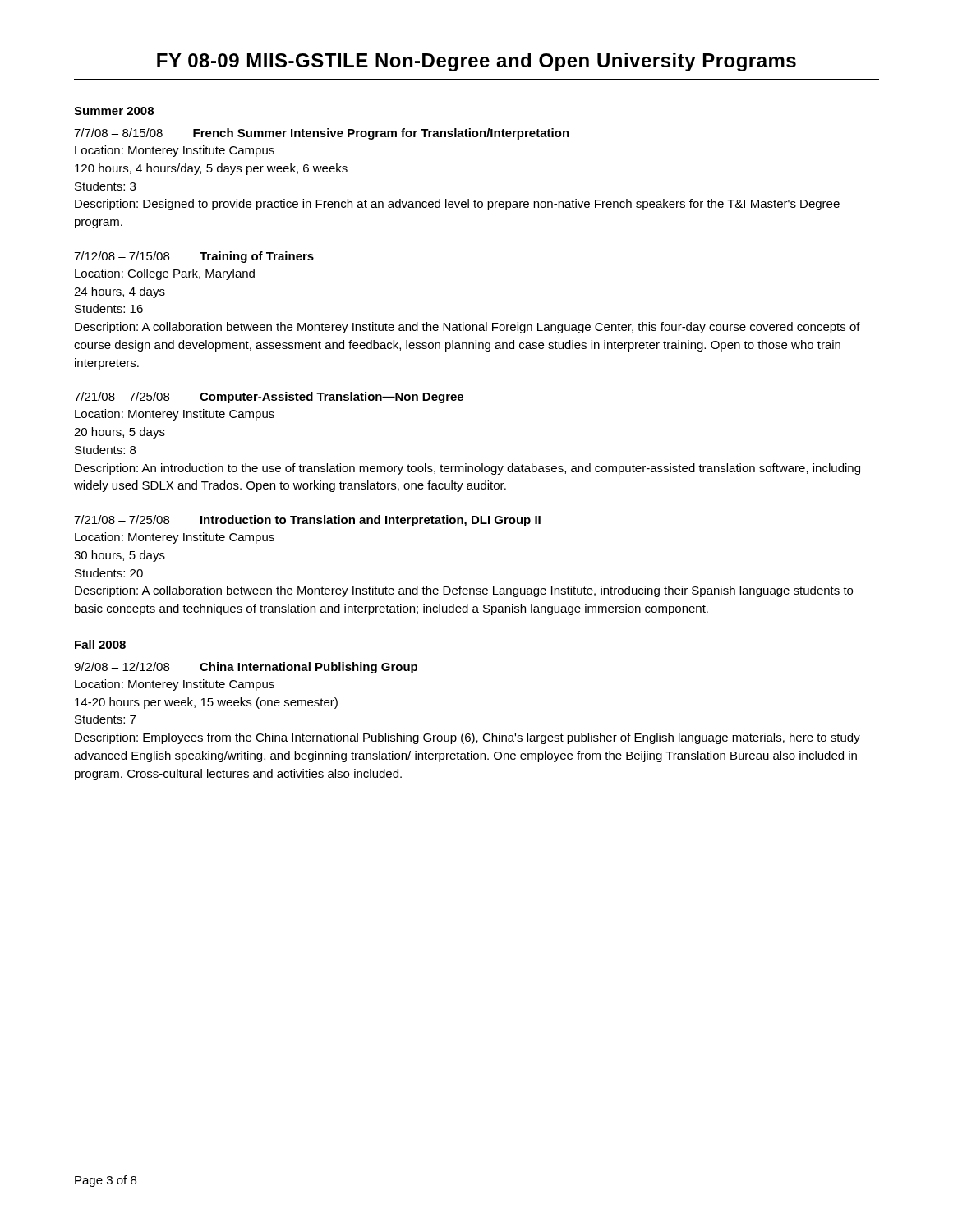Point to "Summer 2008"

(x=114, y=110)
